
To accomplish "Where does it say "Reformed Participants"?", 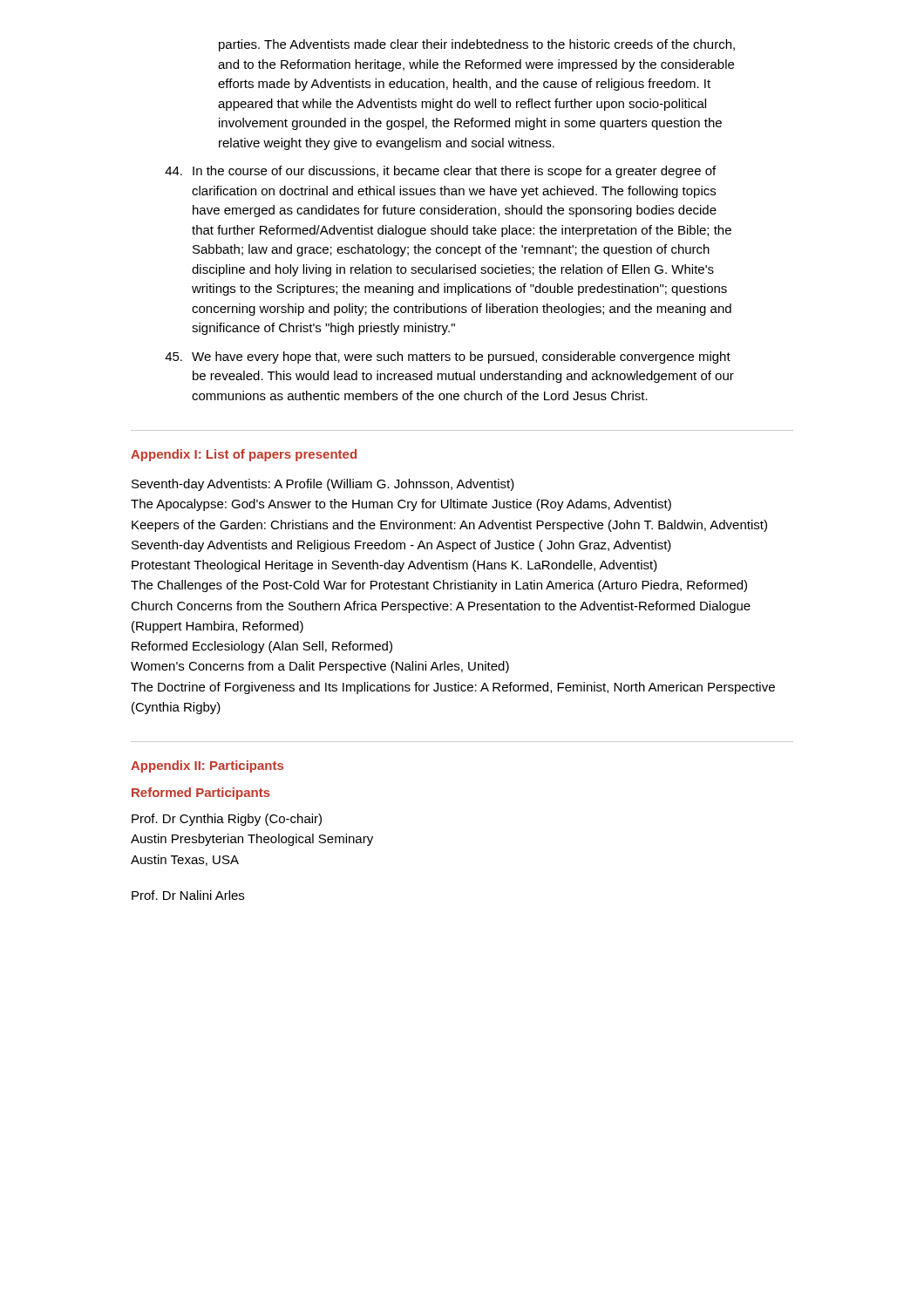I will 201,792.
